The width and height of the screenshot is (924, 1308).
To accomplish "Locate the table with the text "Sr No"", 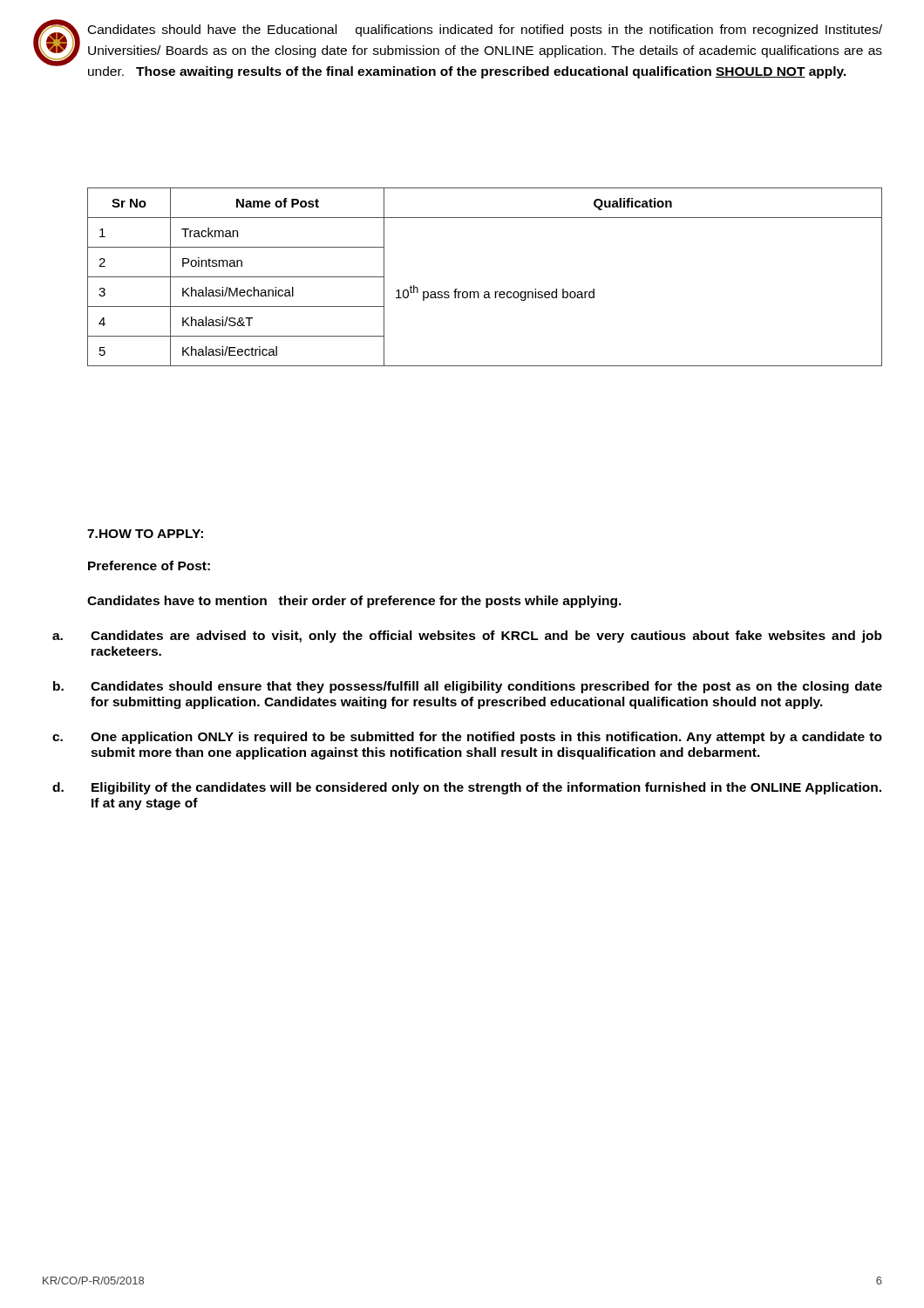I will [485, 277].
